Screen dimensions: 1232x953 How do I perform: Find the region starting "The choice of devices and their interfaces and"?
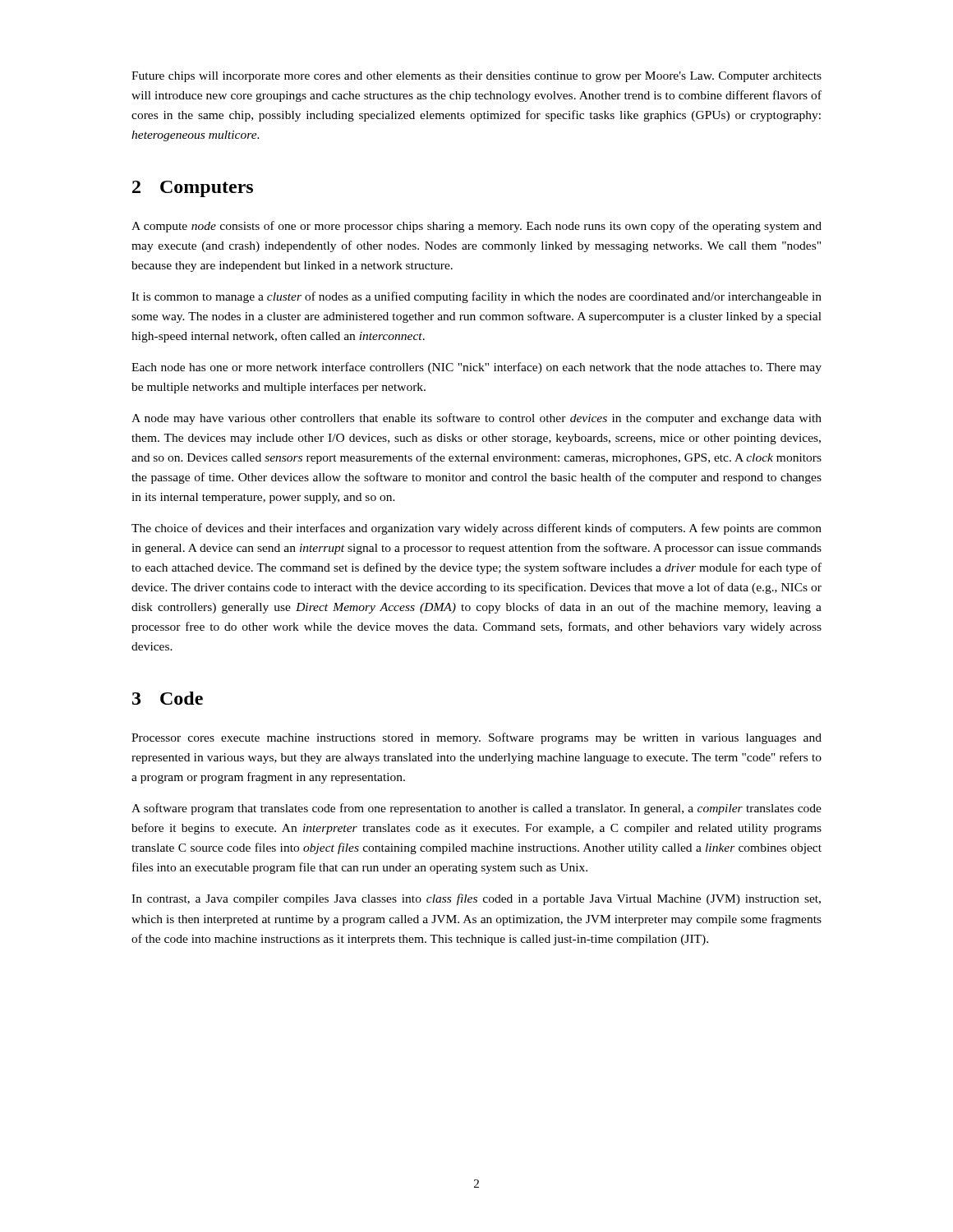coord(476,587)
